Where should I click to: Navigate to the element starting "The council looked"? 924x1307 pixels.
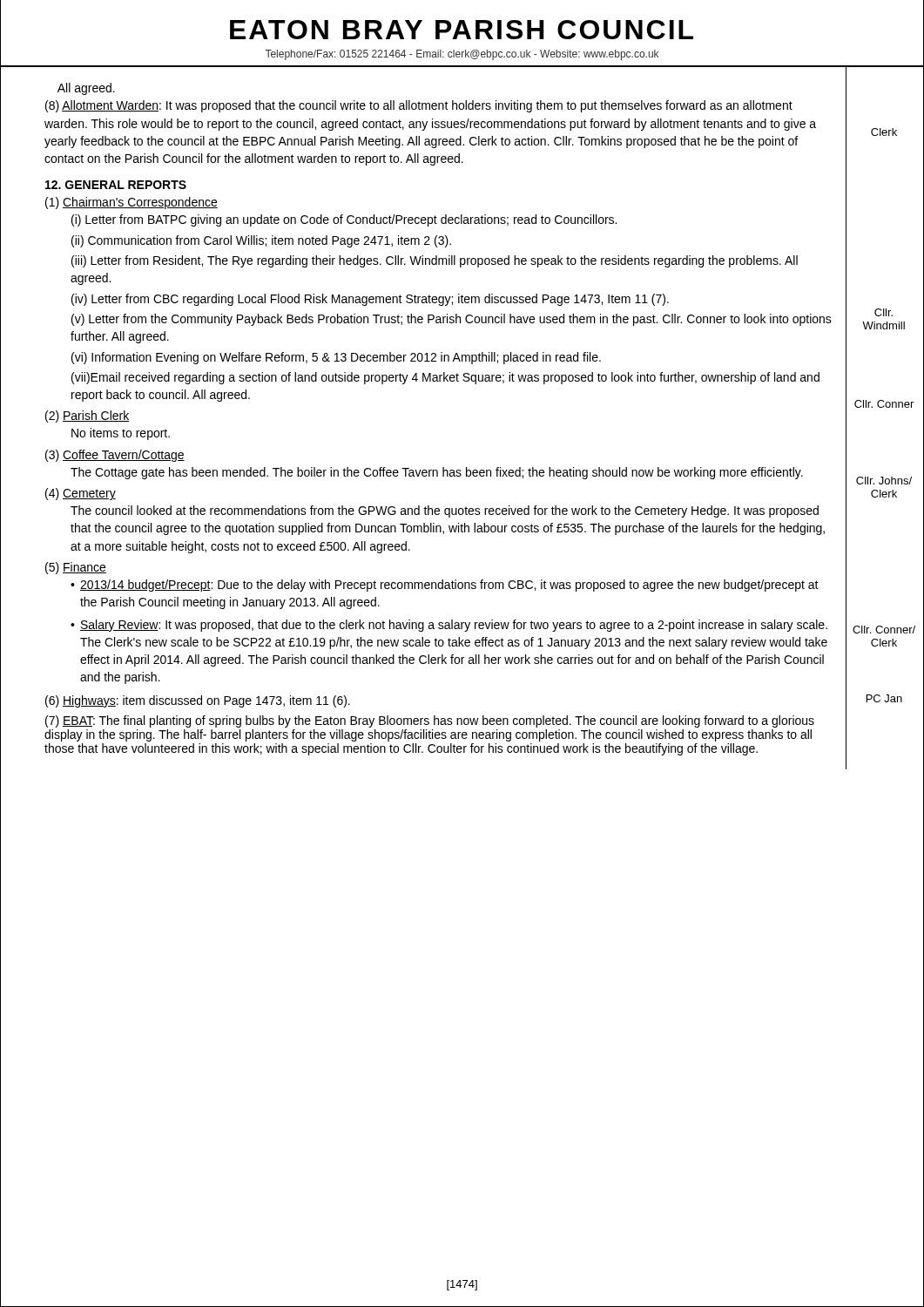[448, 528]
